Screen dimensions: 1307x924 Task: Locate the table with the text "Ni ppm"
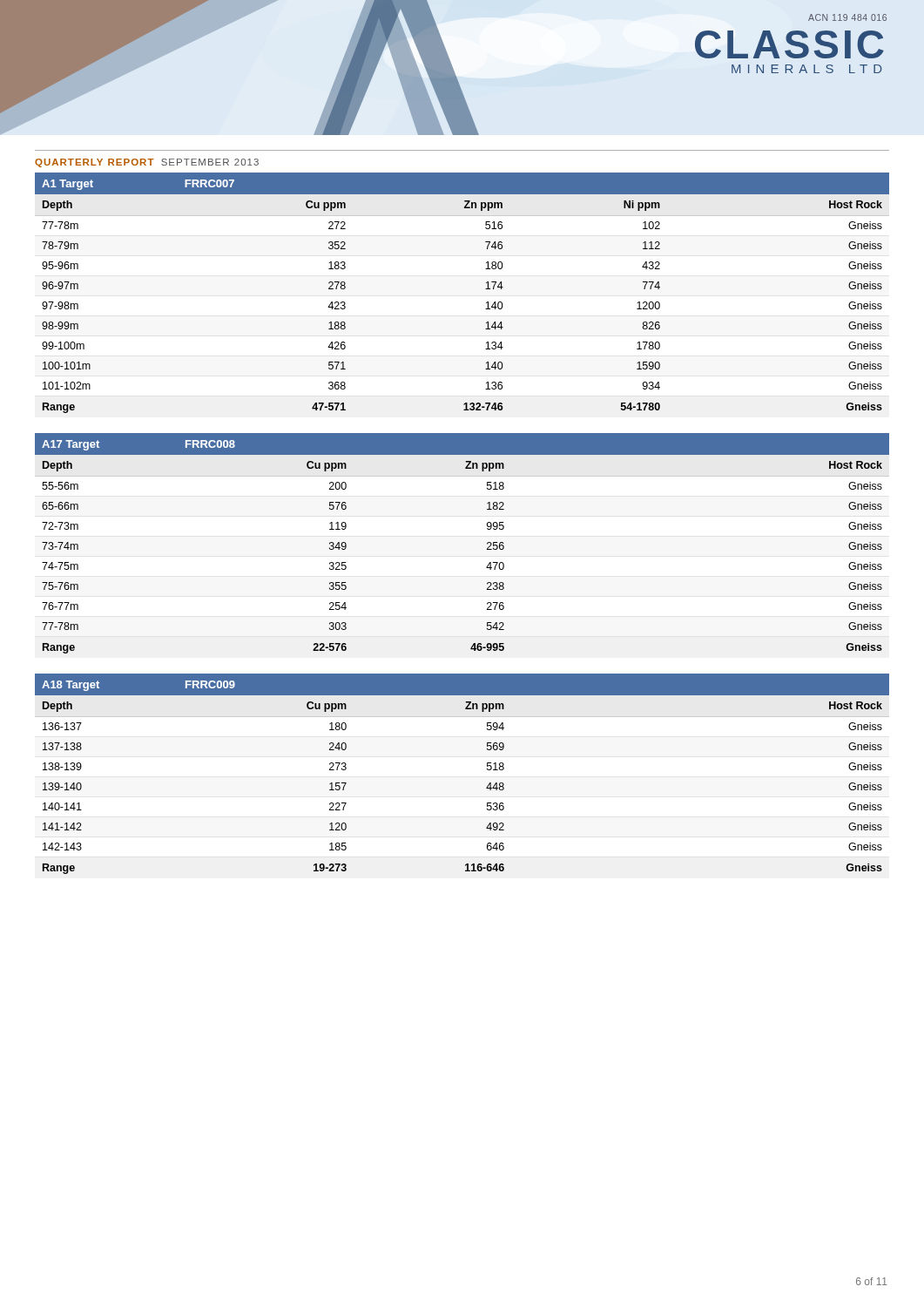[x=462, y=295]
